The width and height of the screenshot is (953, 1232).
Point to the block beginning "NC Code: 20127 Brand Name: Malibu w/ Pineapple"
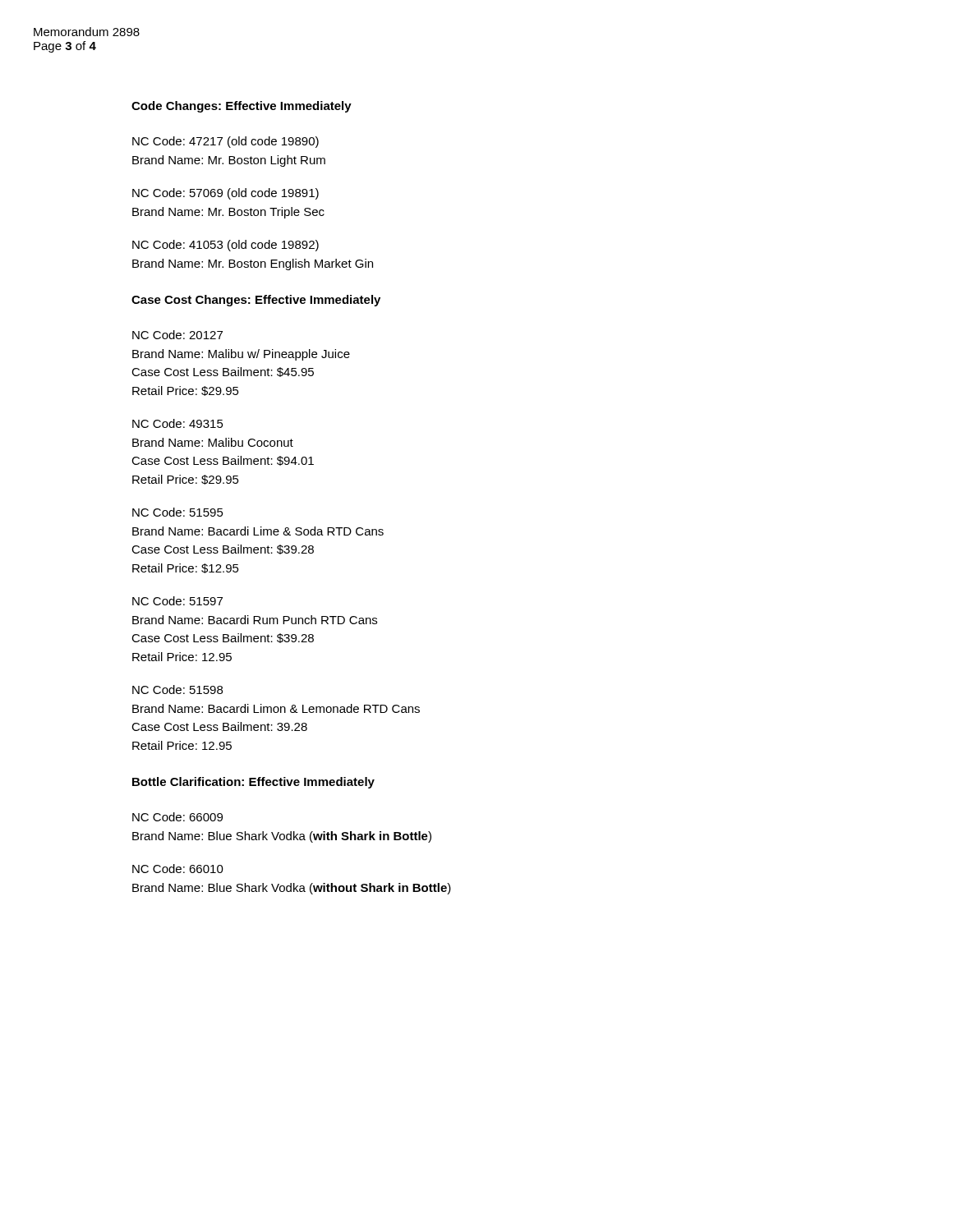(241, 362)
